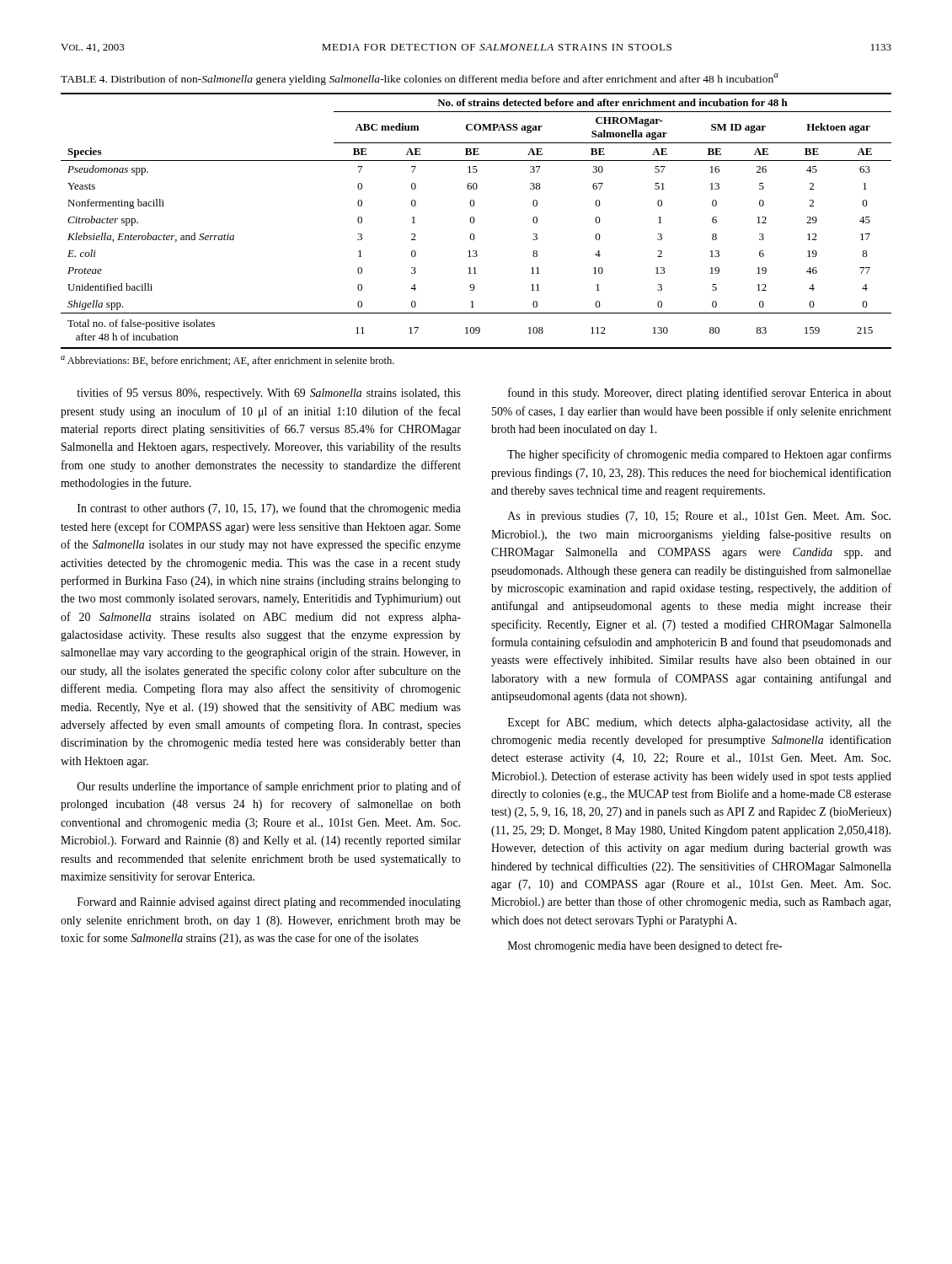Locate the text block that says "tivities of 95"
952x1264 pixels.
coord(261,666)
